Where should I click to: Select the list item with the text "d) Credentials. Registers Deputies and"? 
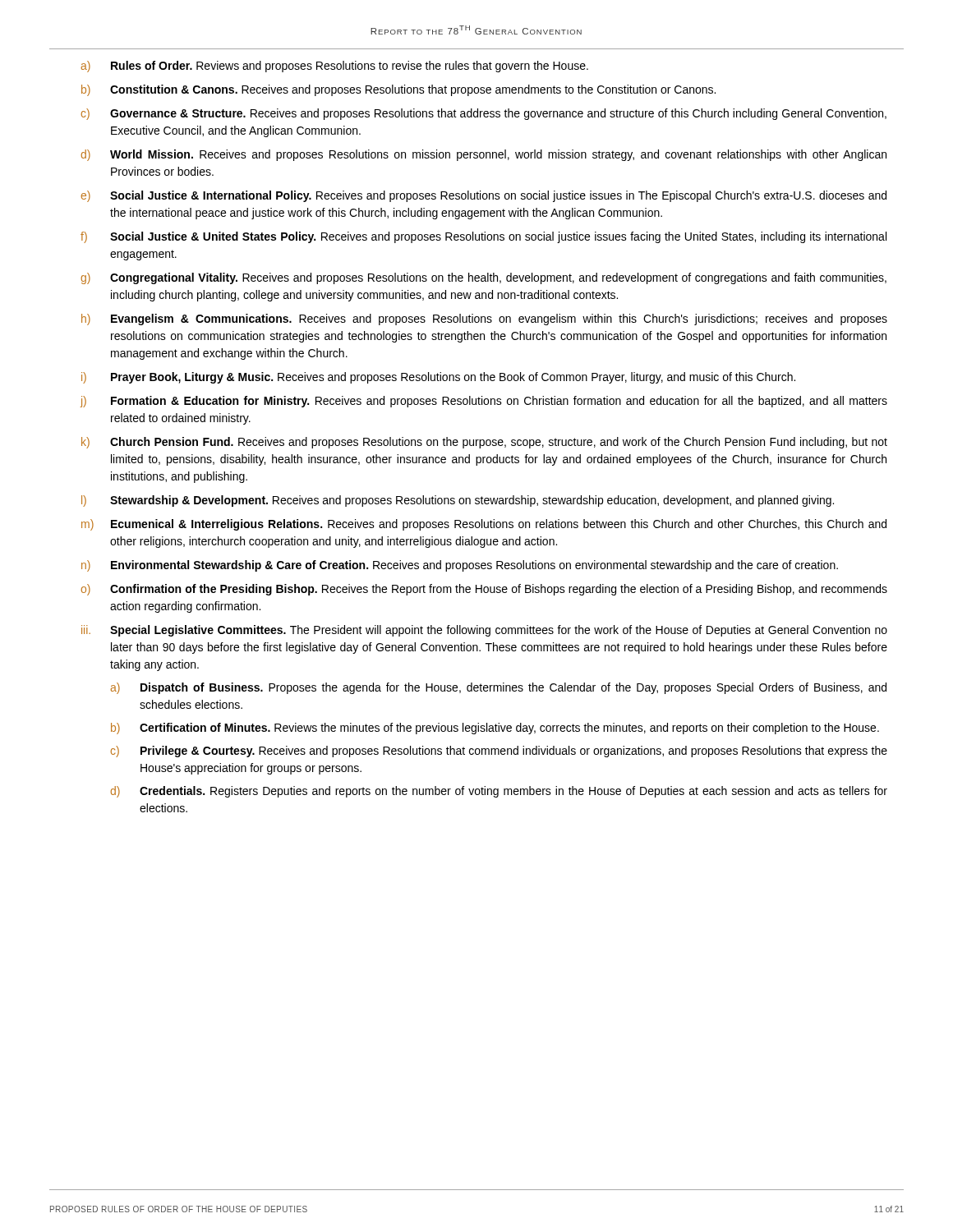(499, 800)
